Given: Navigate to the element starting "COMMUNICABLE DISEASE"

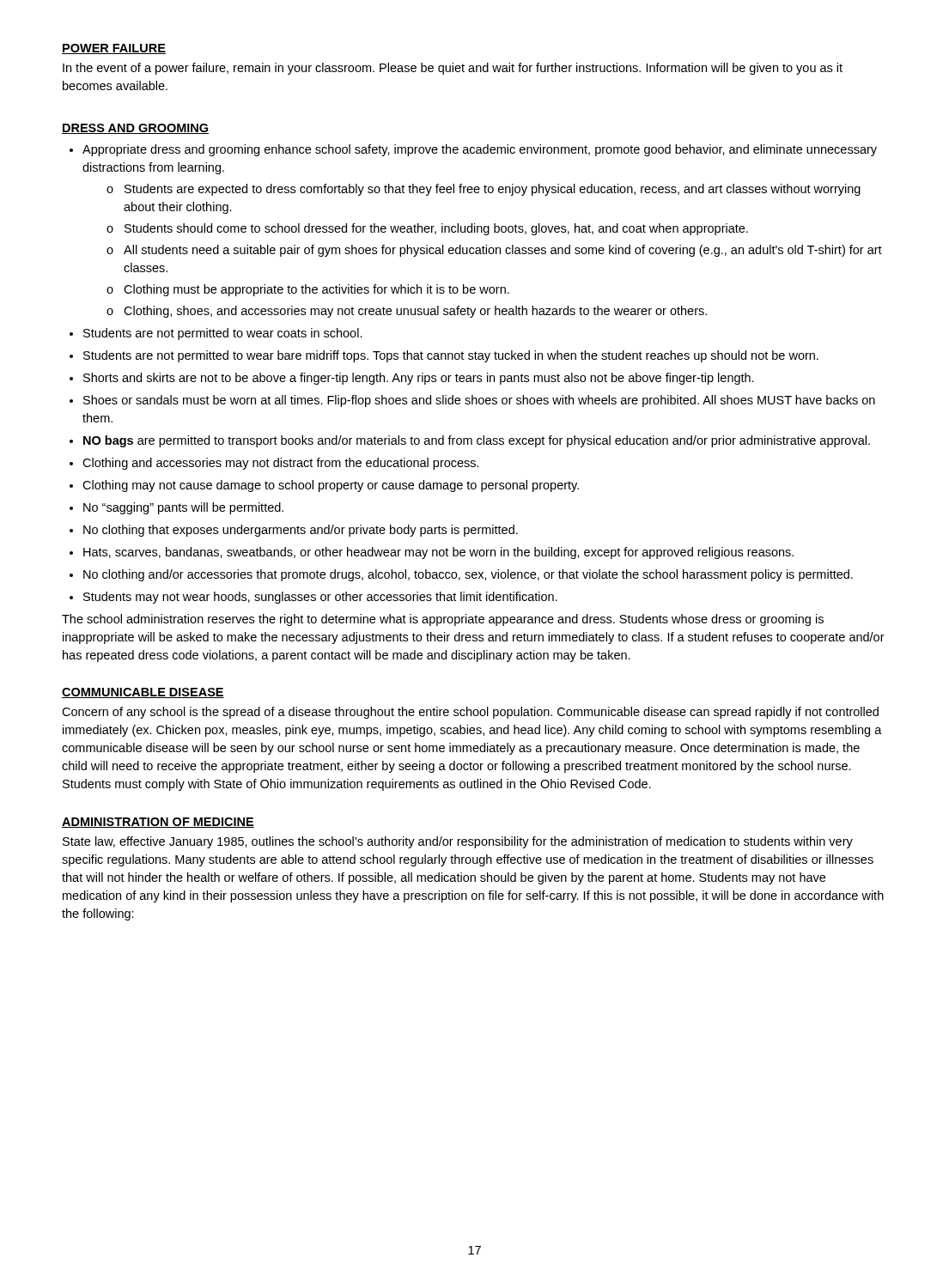Looking at the screenshot, I should (143, 692).
